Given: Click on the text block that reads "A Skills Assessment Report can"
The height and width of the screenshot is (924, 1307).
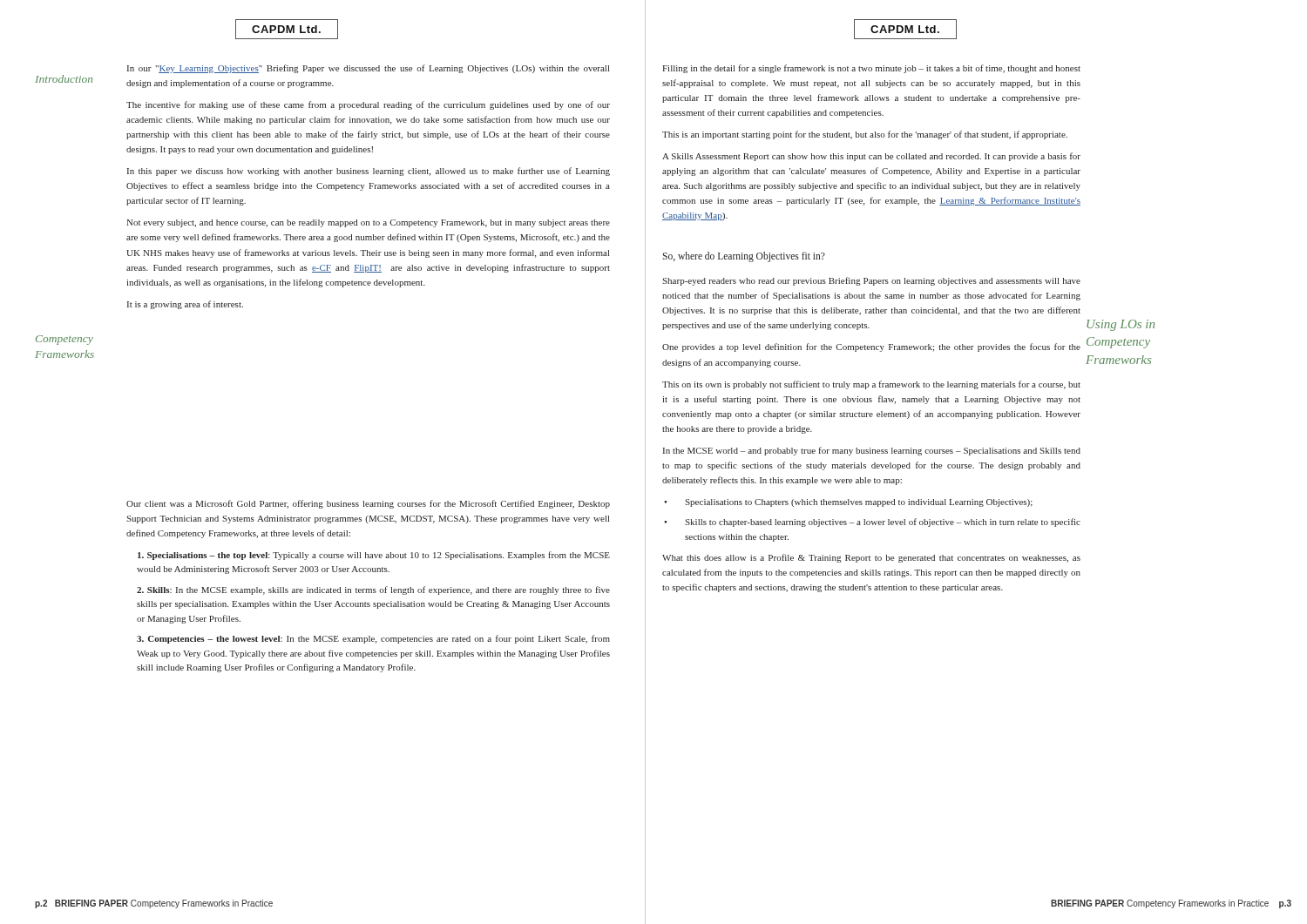Looking at the screenshot, I should 871,186.
